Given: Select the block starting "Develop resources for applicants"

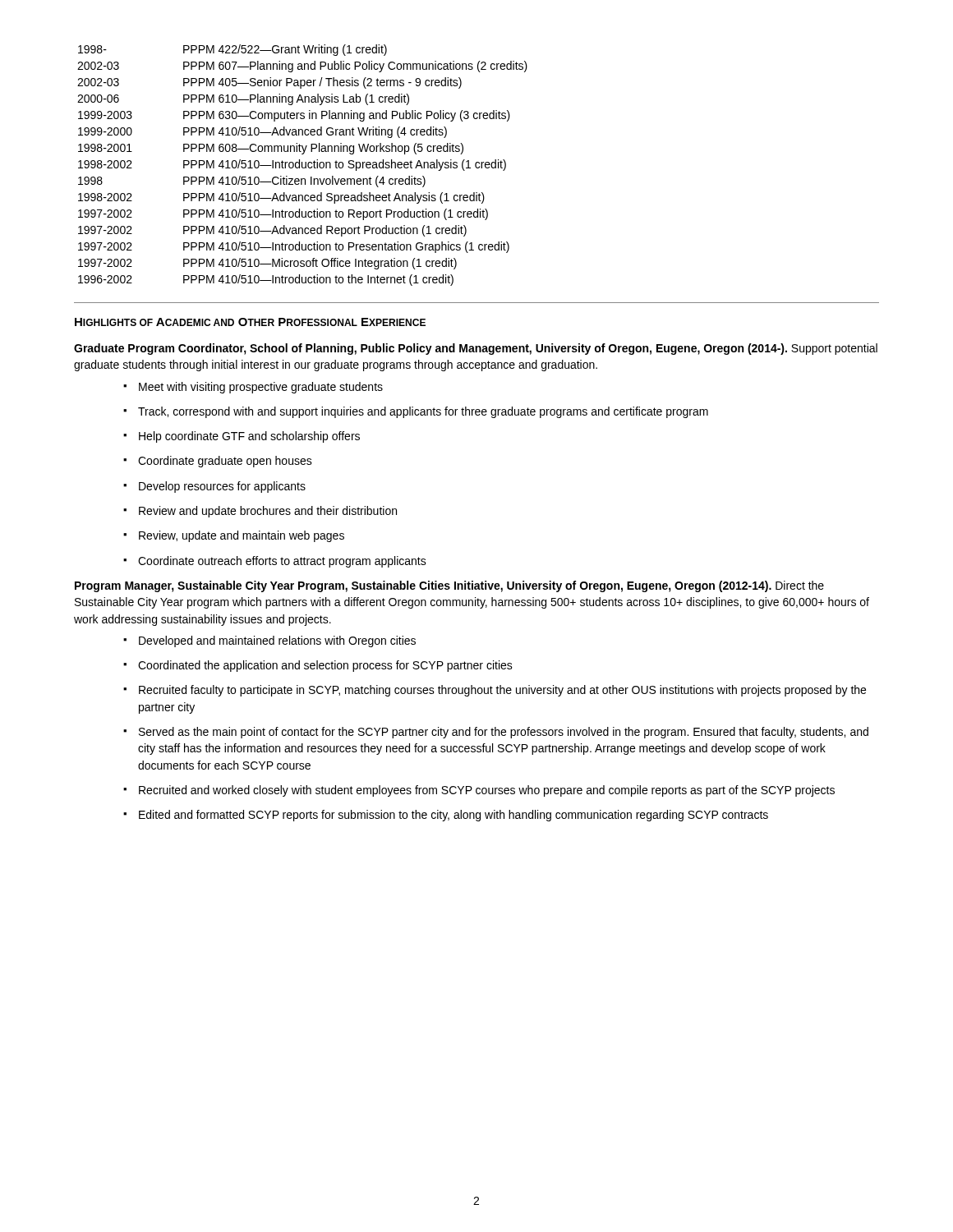Looking at the screenshot, I should (214, 487).
